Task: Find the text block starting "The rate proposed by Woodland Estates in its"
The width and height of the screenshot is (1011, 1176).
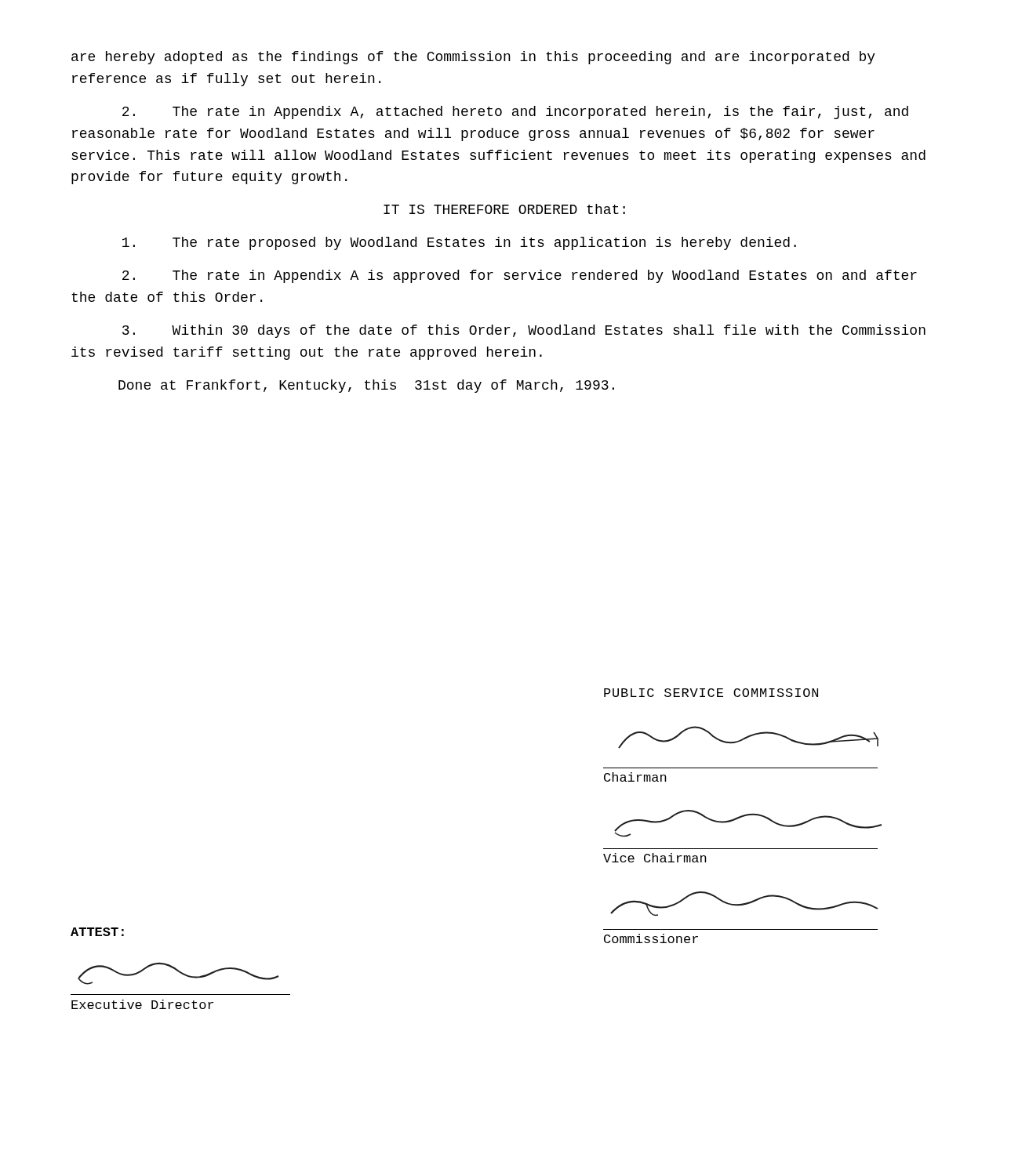Action: pos(435,243)
